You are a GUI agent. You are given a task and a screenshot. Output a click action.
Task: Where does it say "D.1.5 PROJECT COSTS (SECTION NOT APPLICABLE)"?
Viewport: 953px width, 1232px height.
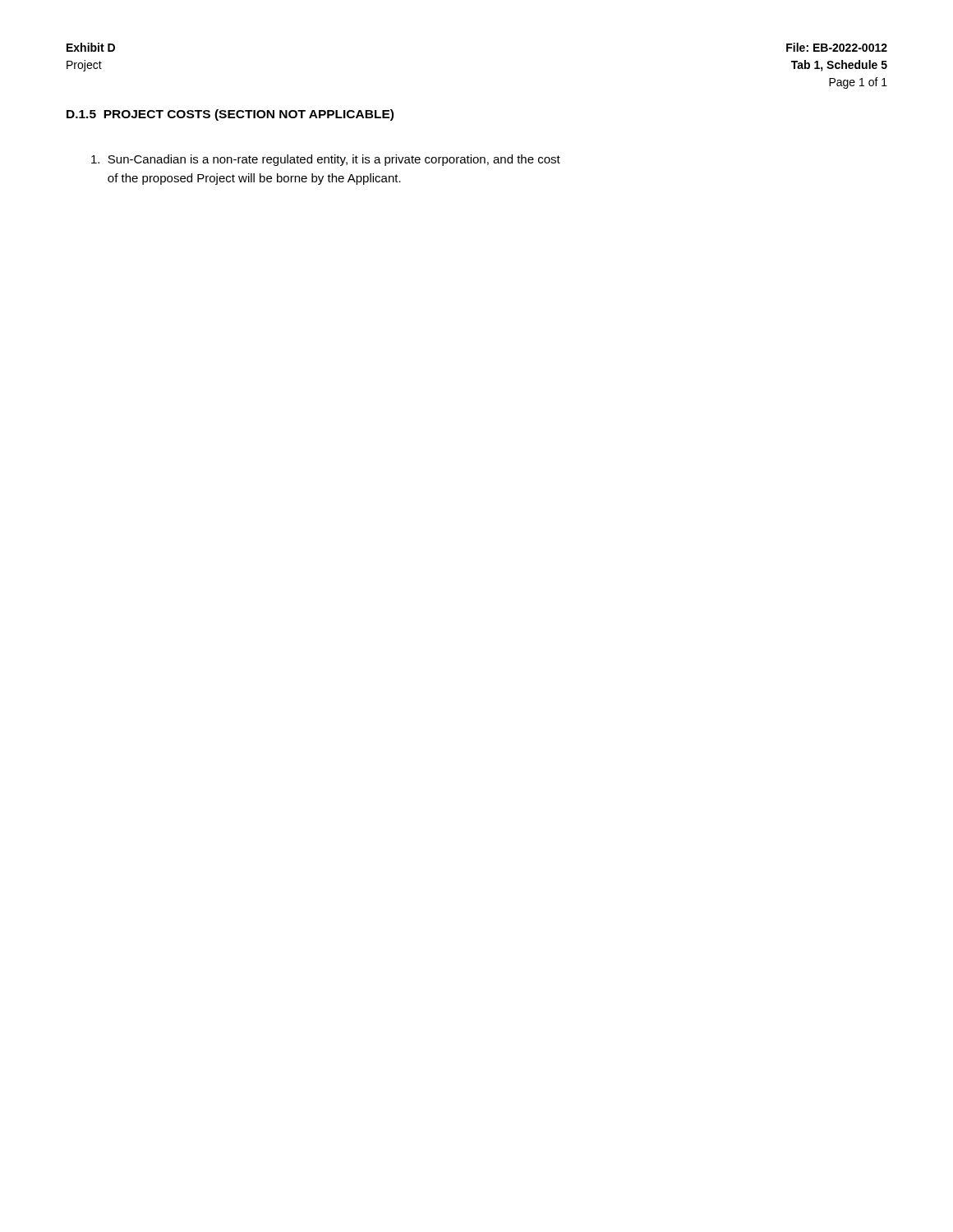(230, 114)
